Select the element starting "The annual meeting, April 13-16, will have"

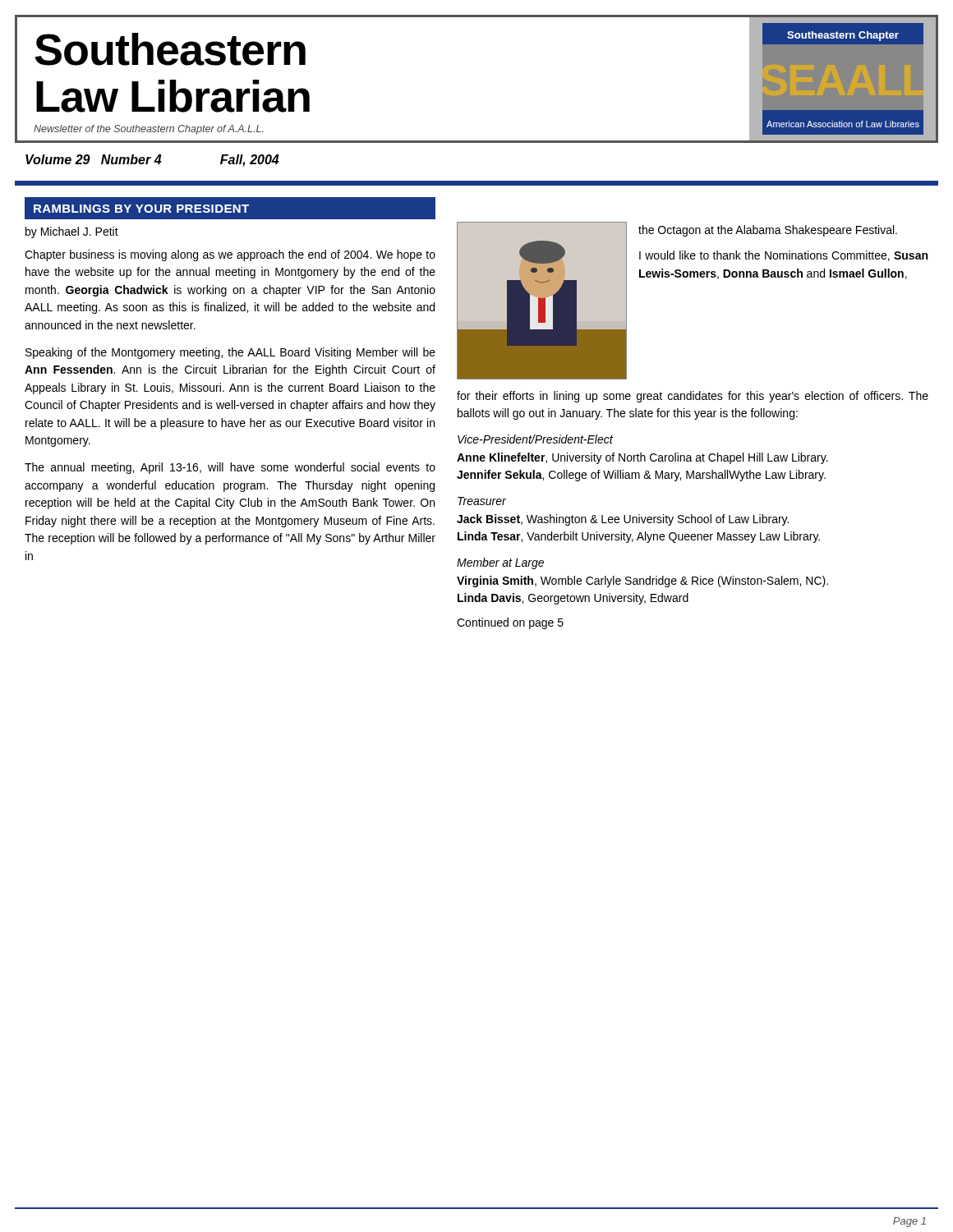point(230,512)
